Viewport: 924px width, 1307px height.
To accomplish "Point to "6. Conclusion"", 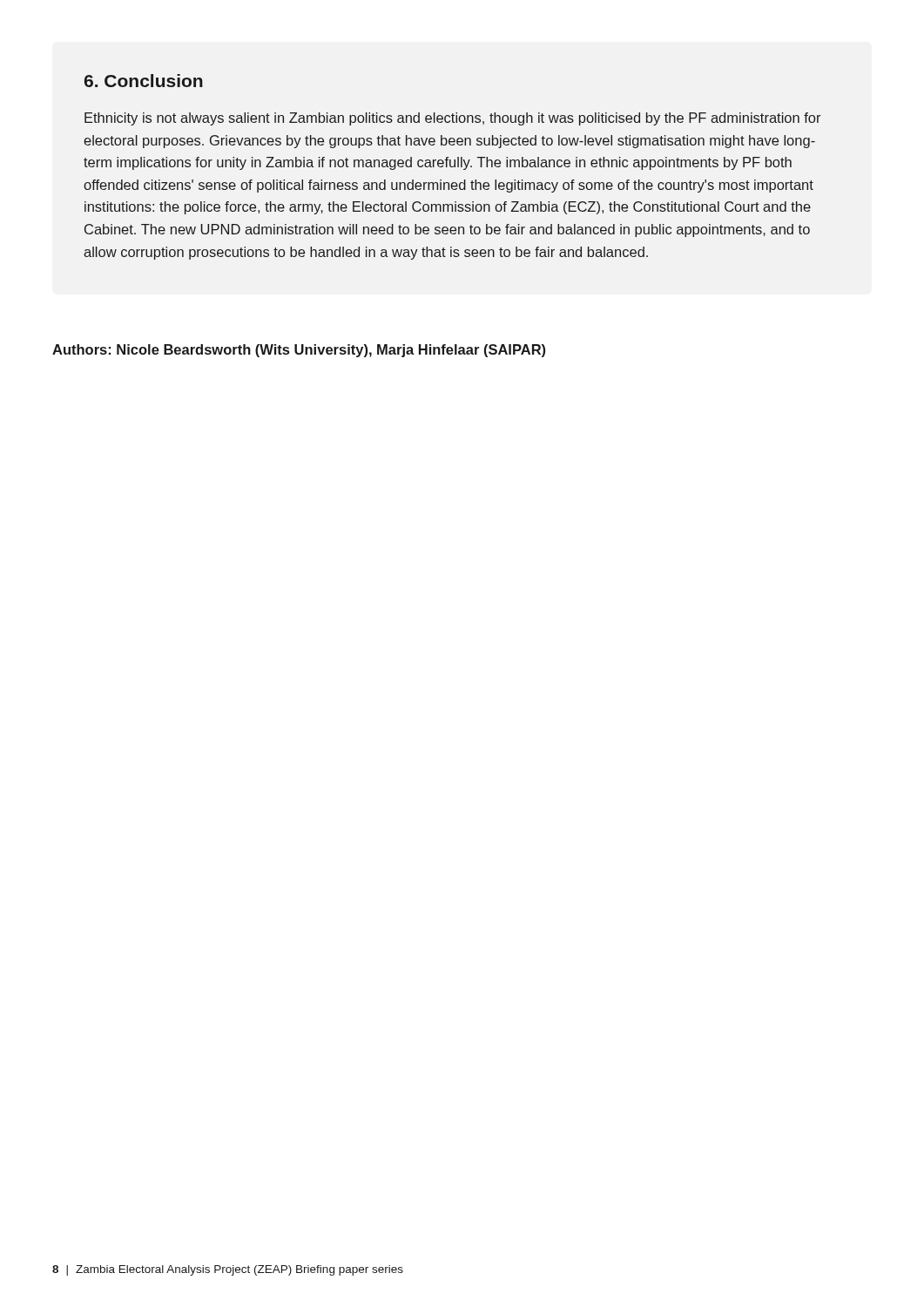I will pos(144,81).
